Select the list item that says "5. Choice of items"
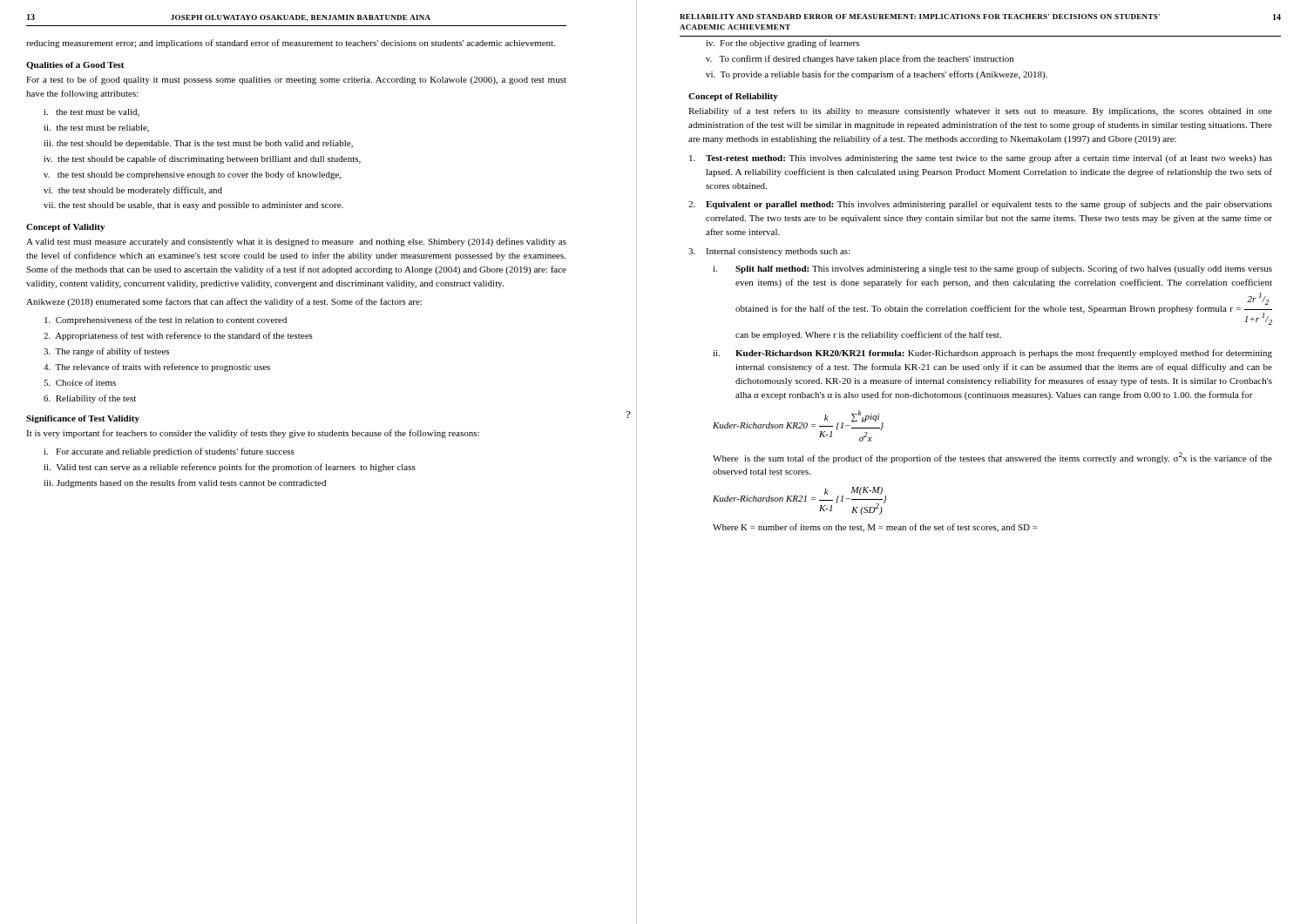 [80, 382]
